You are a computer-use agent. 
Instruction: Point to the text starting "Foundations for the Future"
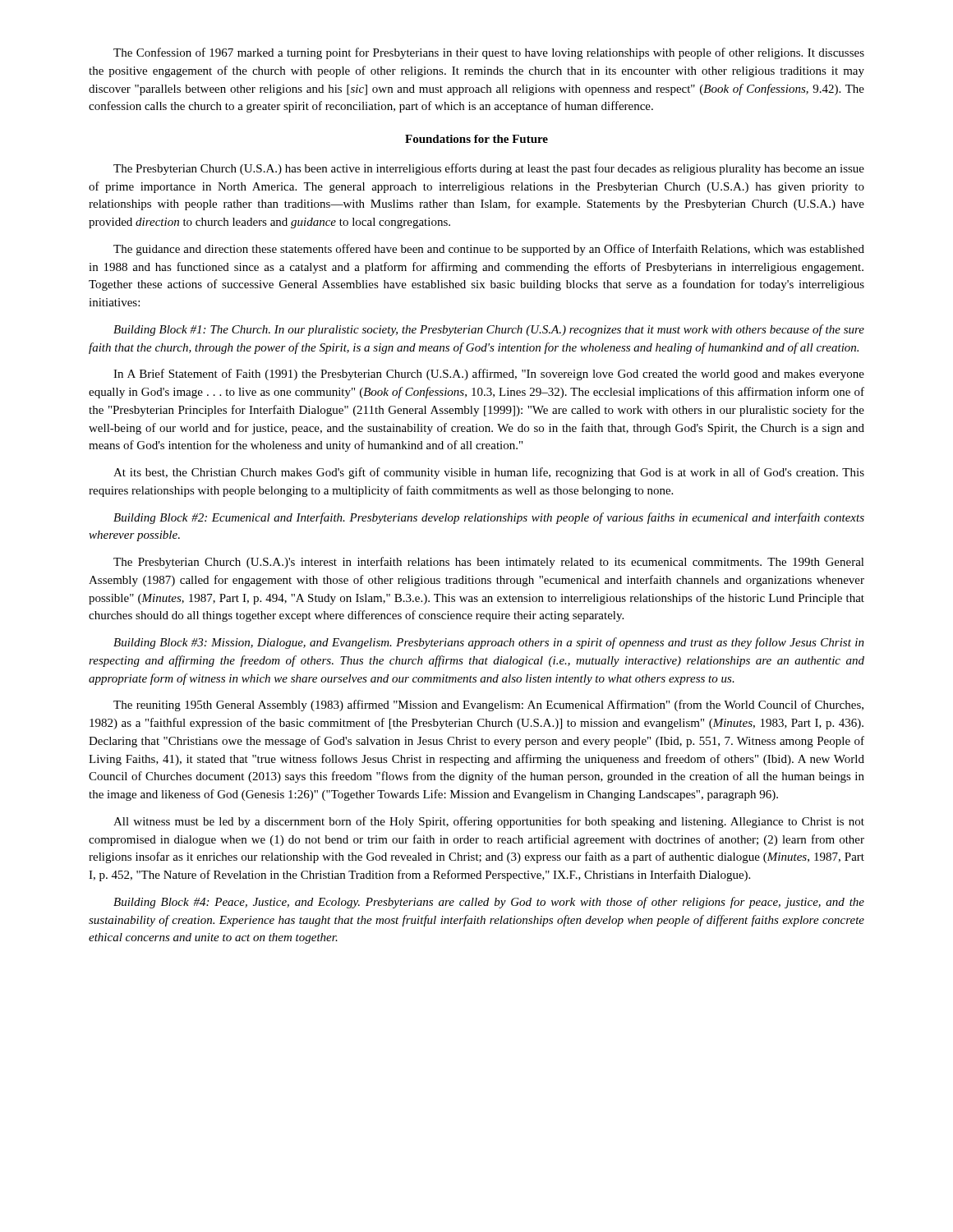point(476,139)
